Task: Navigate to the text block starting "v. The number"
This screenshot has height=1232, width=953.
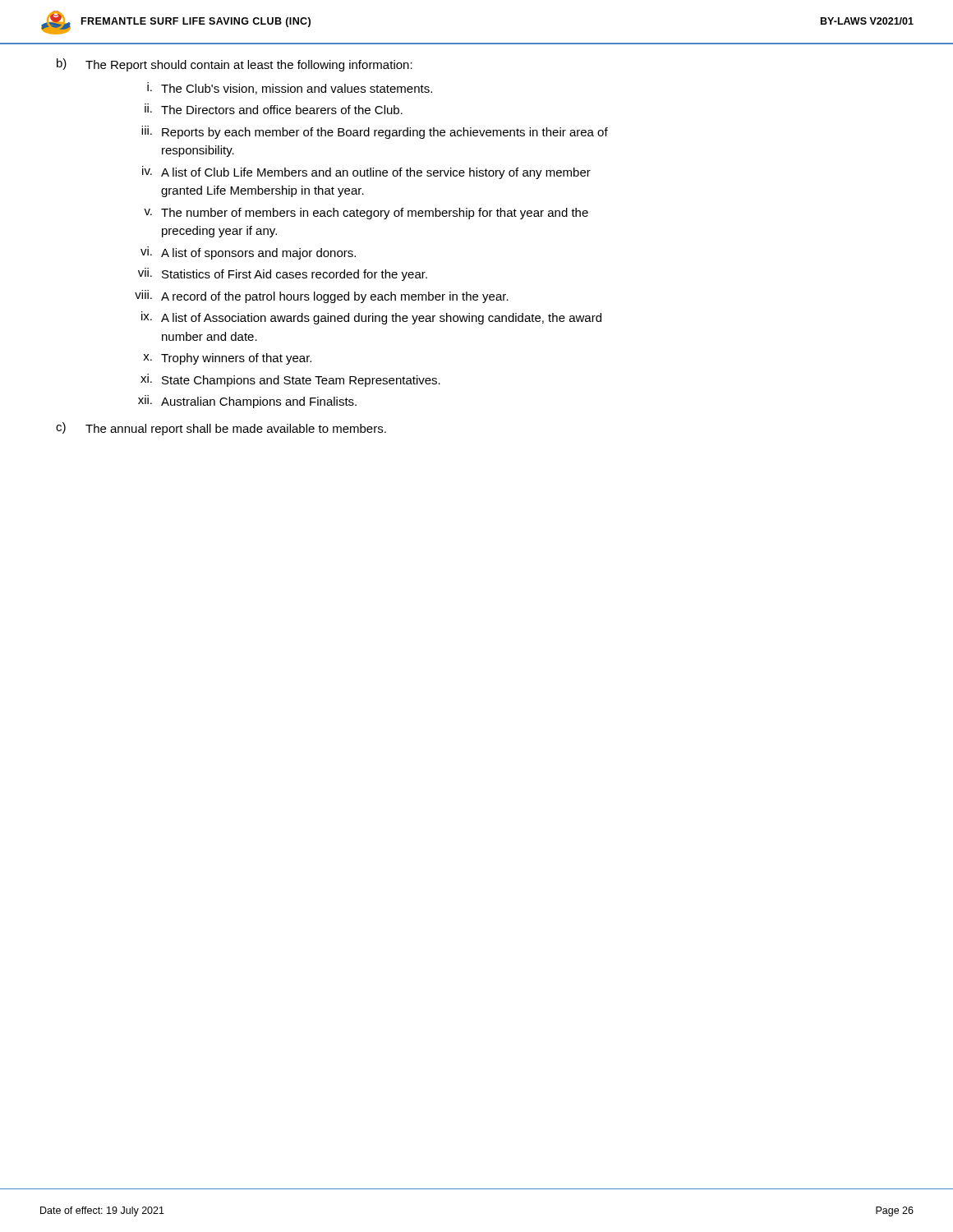Action: pyautogui.click(x=352, y=222)
